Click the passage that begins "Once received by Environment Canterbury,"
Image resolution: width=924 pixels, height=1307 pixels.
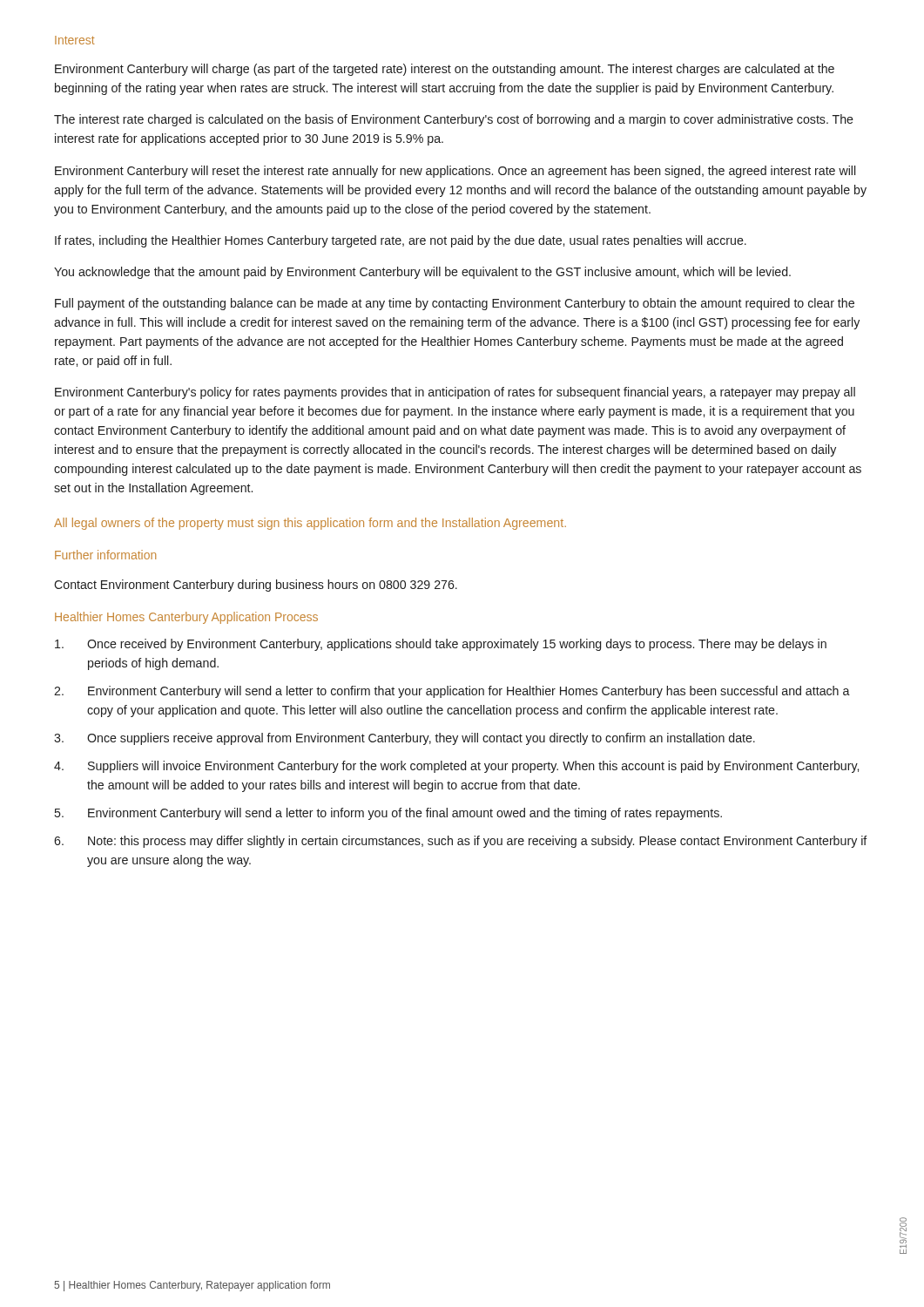tap(462, 653)
